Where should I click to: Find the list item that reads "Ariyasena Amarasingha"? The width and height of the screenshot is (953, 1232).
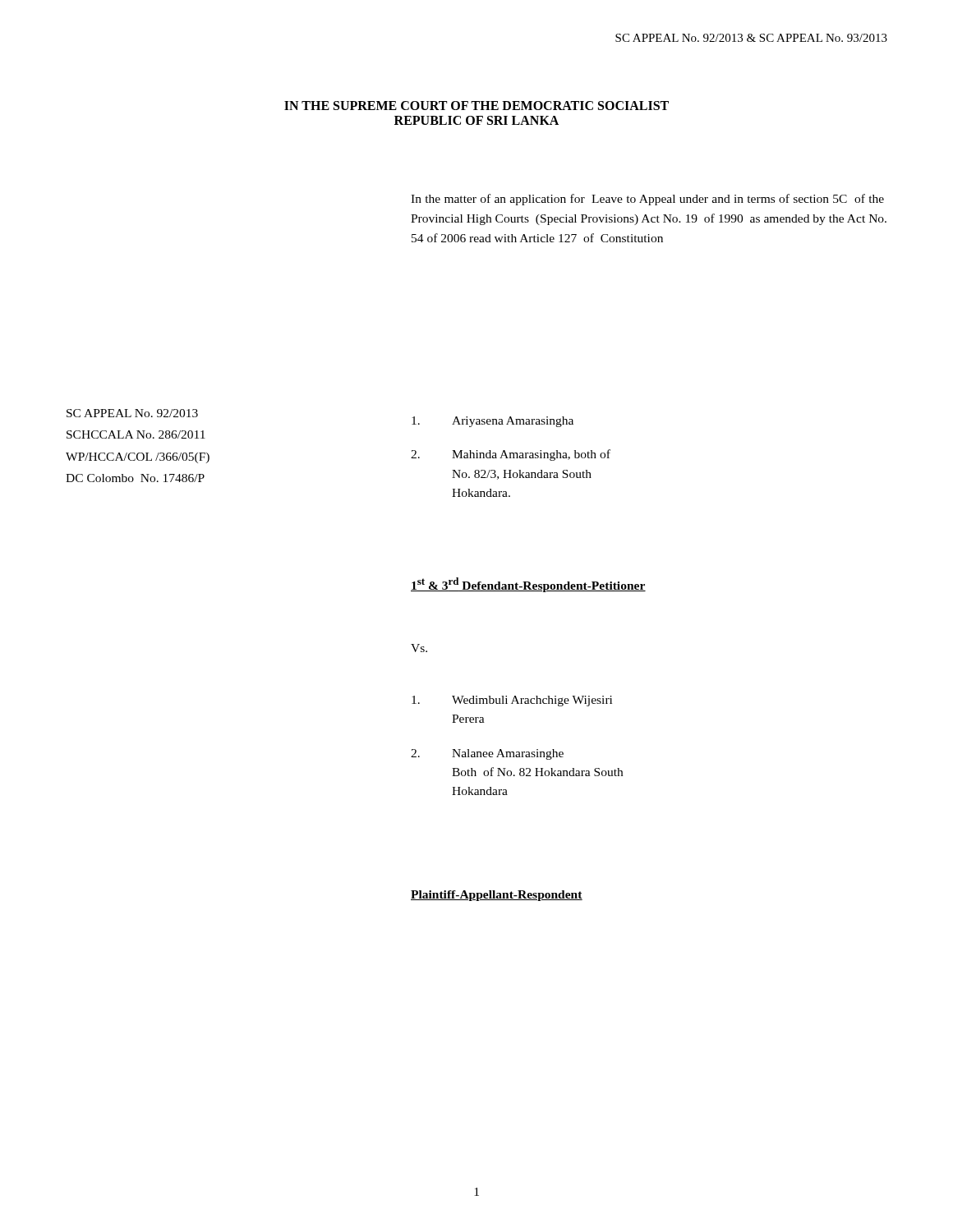pos(493,422)
